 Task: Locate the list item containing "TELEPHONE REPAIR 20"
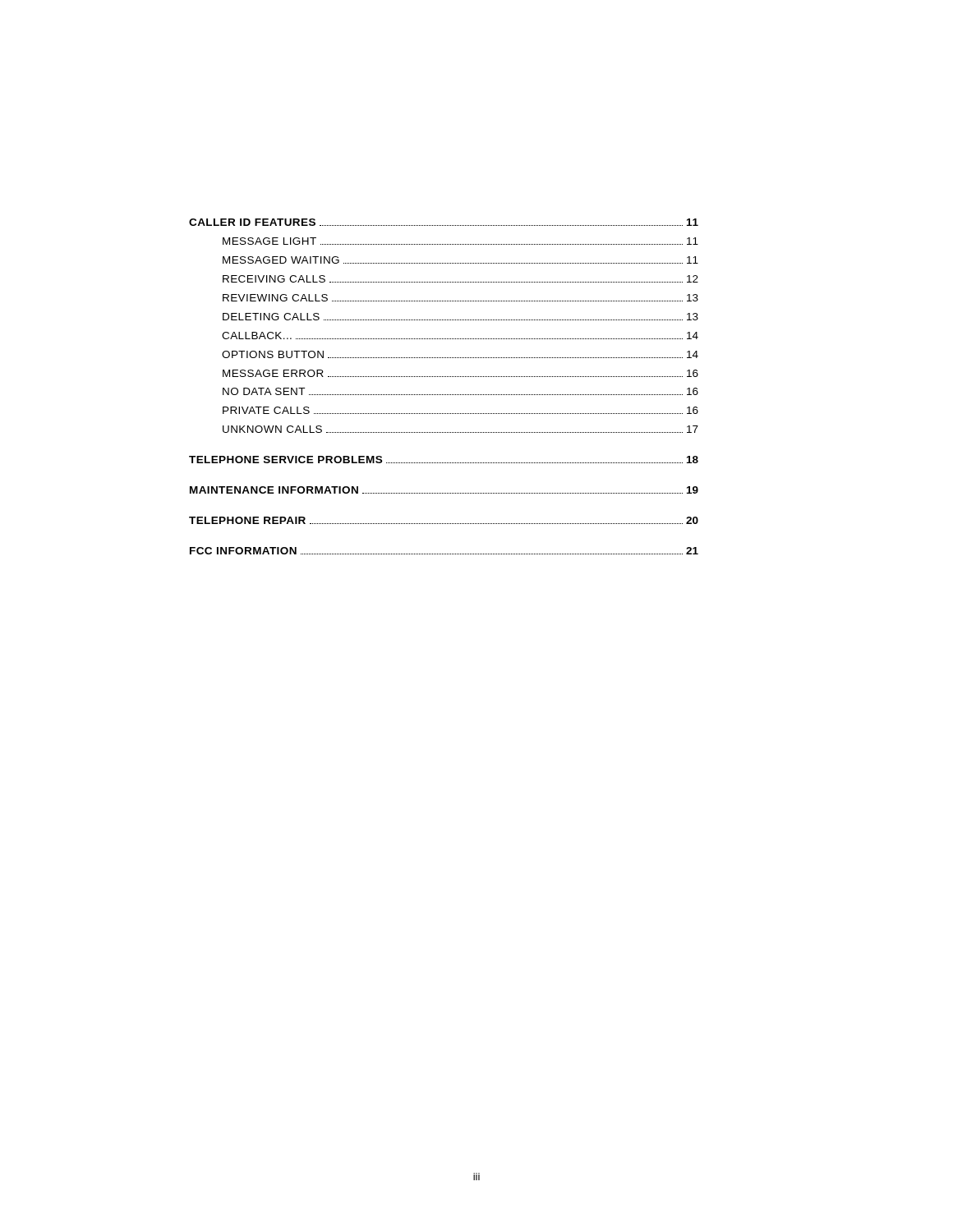coord(444,521)
